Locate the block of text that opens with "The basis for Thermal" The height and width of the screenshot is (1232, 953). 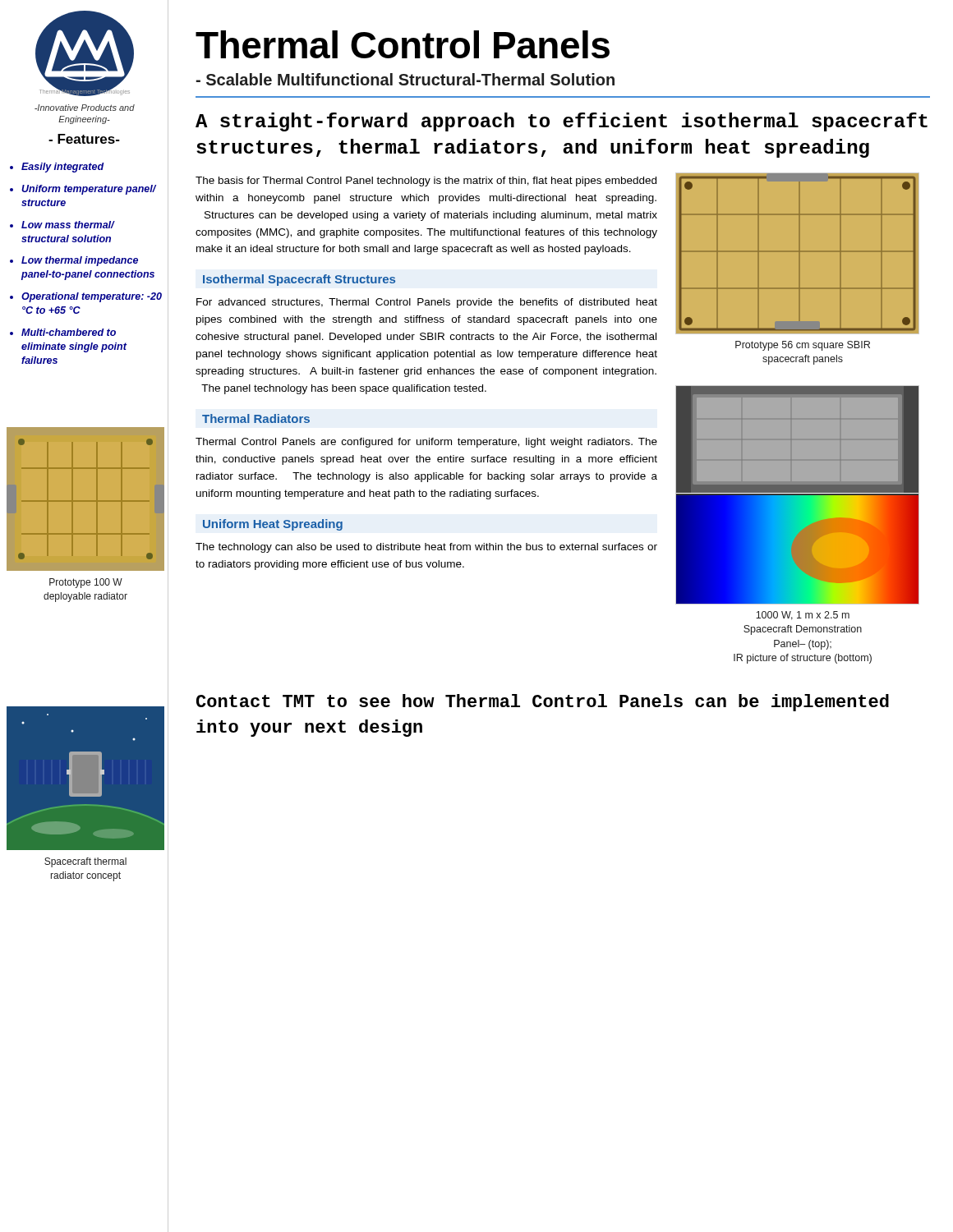tap(426, 214)
